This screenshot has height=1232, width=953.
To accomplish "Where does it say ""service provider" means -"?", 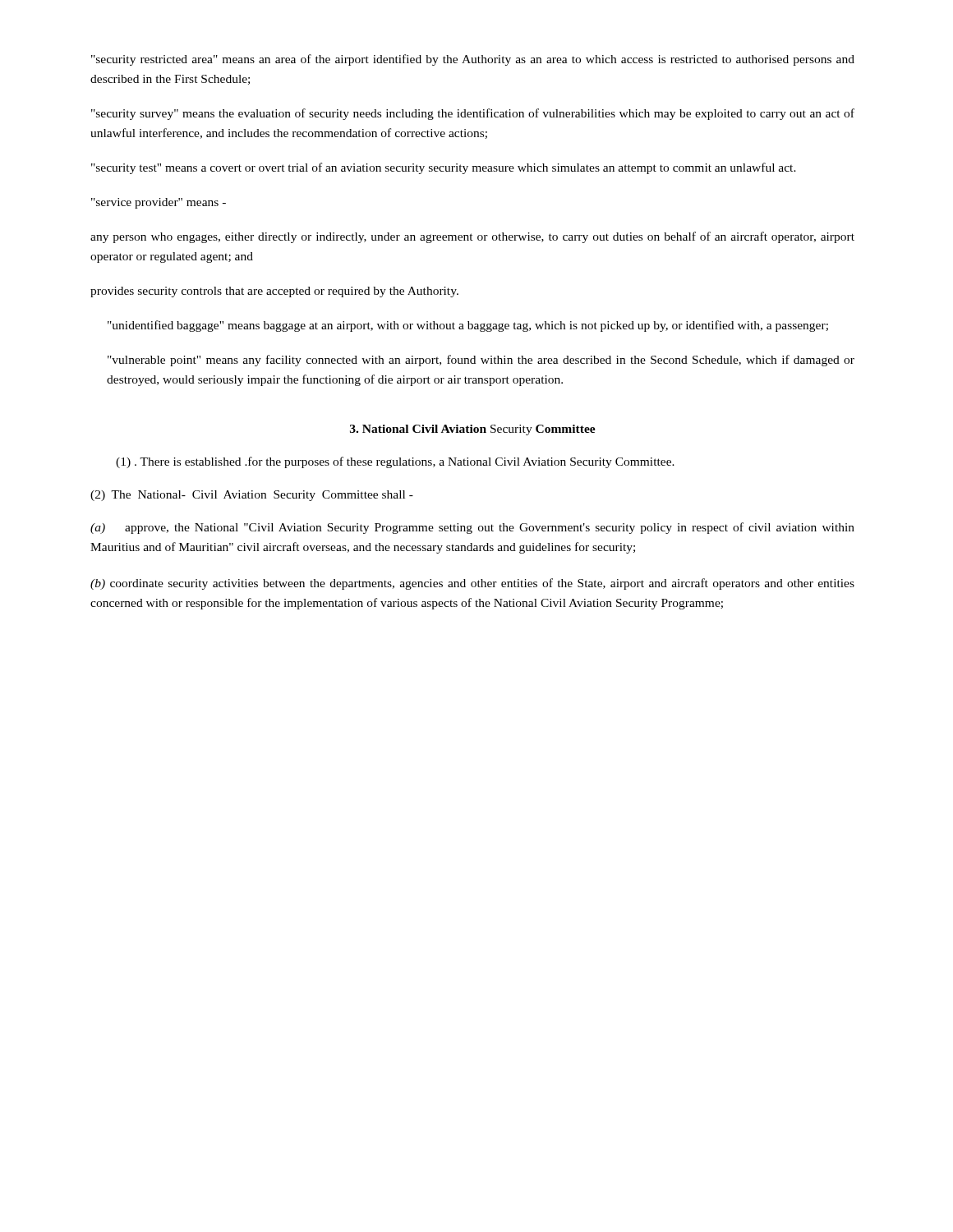I will tap(158, 202).
